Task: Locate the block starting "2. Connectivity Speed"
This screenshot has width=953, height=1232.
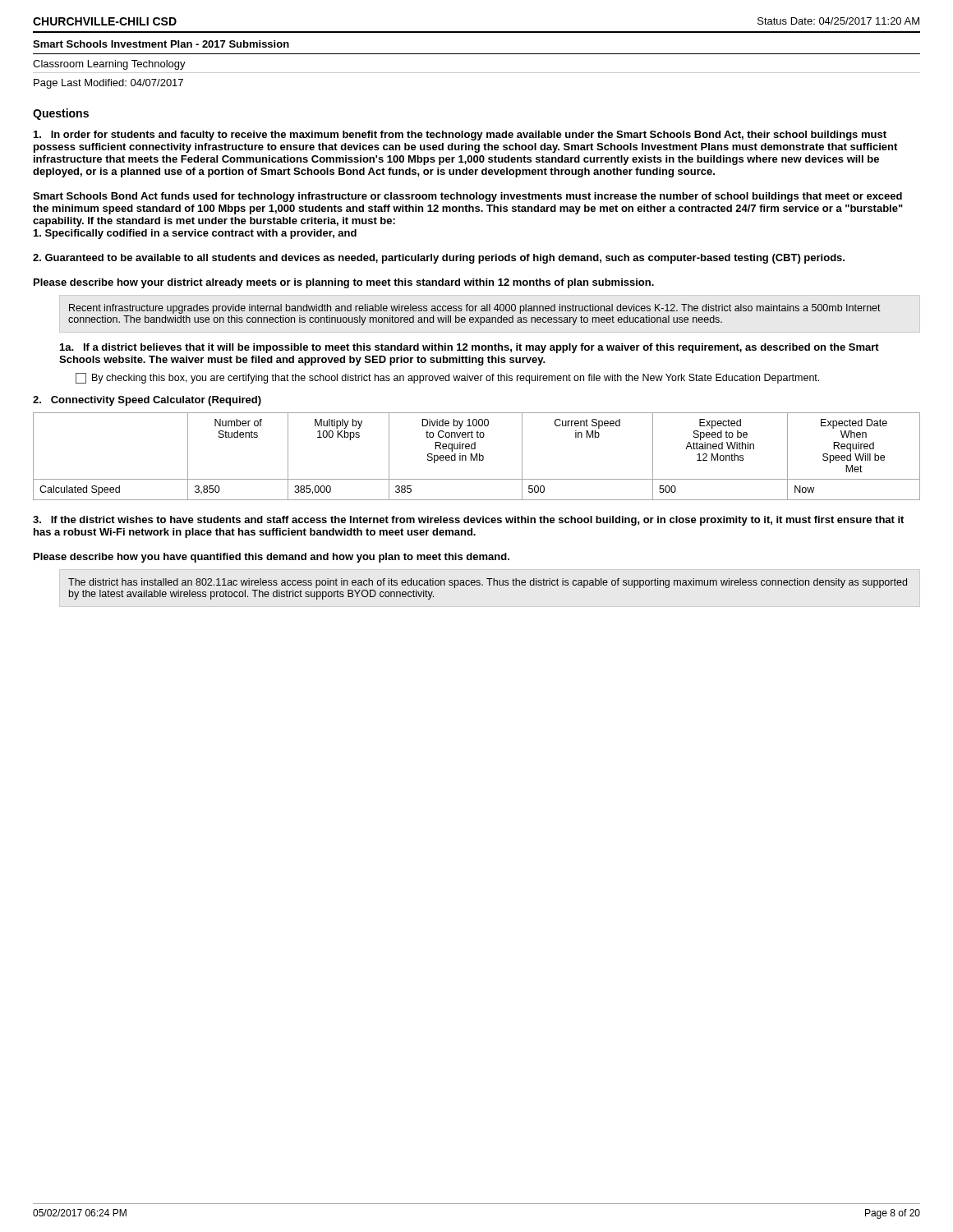Action: coord(147,400)
